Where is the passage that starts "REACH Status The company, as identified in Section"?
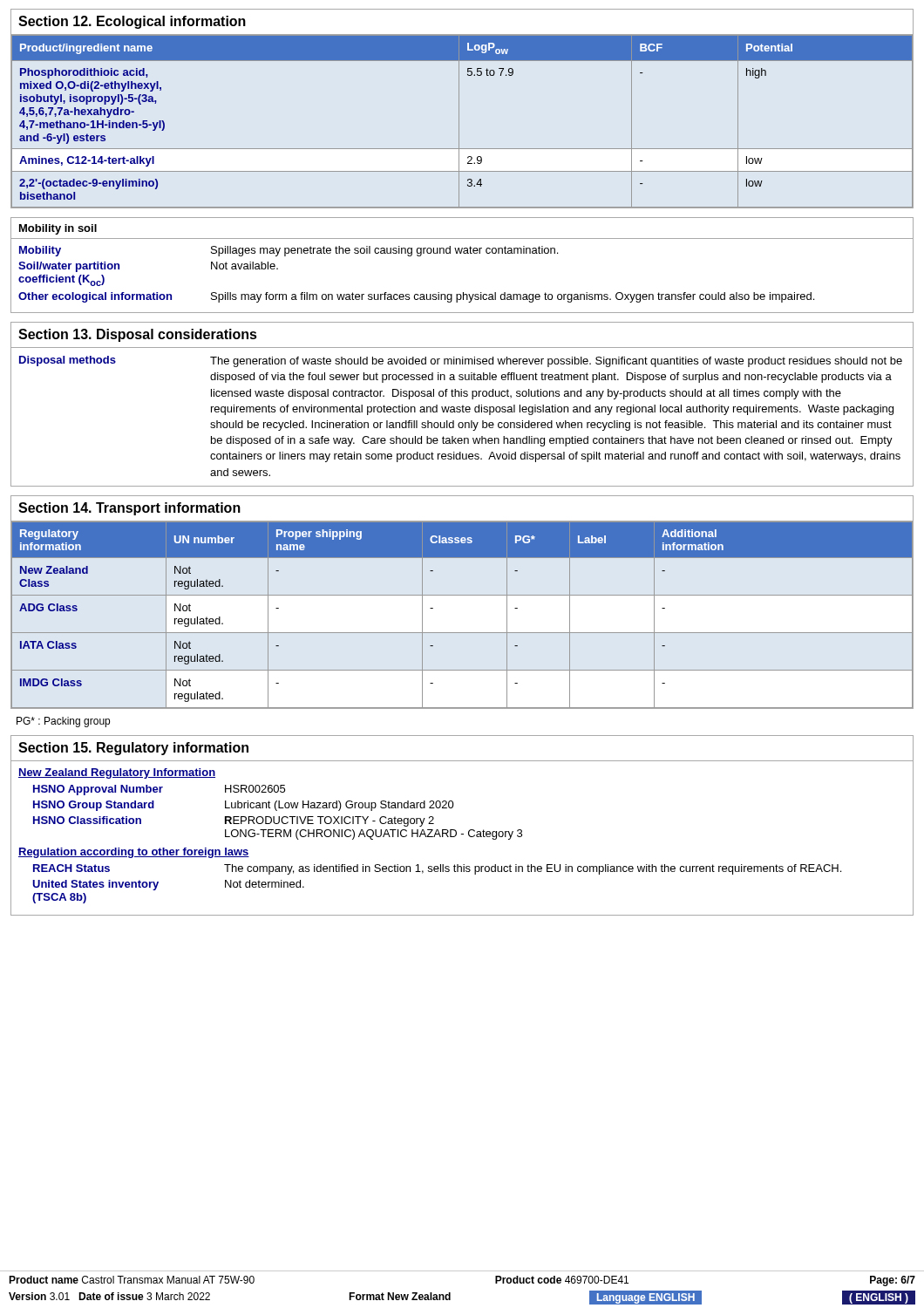Screen dimensions: 1308x924 (x=437, y=868)
